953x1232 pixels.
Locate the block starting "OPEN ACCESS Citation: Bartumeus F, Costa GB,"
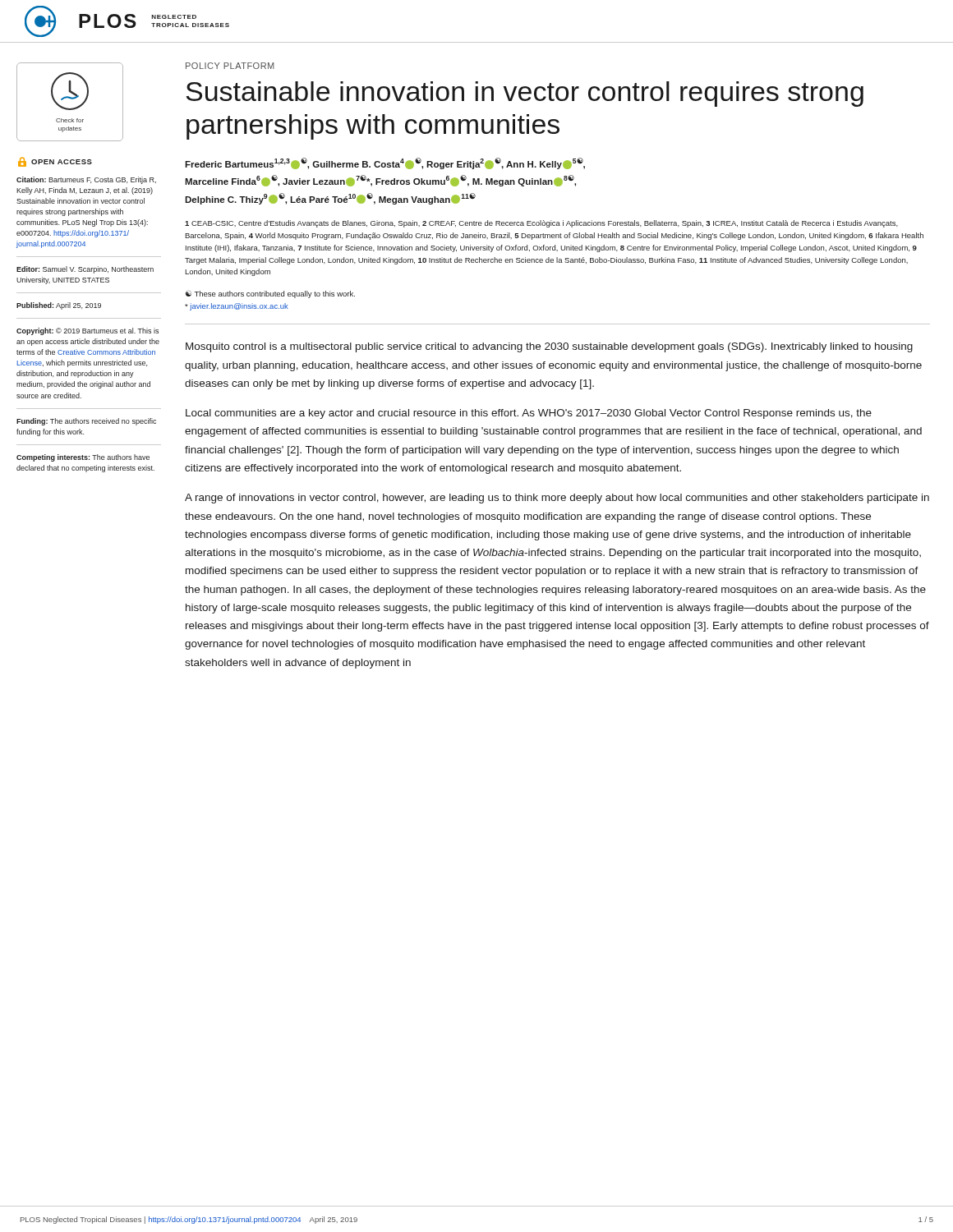[89, 315]
